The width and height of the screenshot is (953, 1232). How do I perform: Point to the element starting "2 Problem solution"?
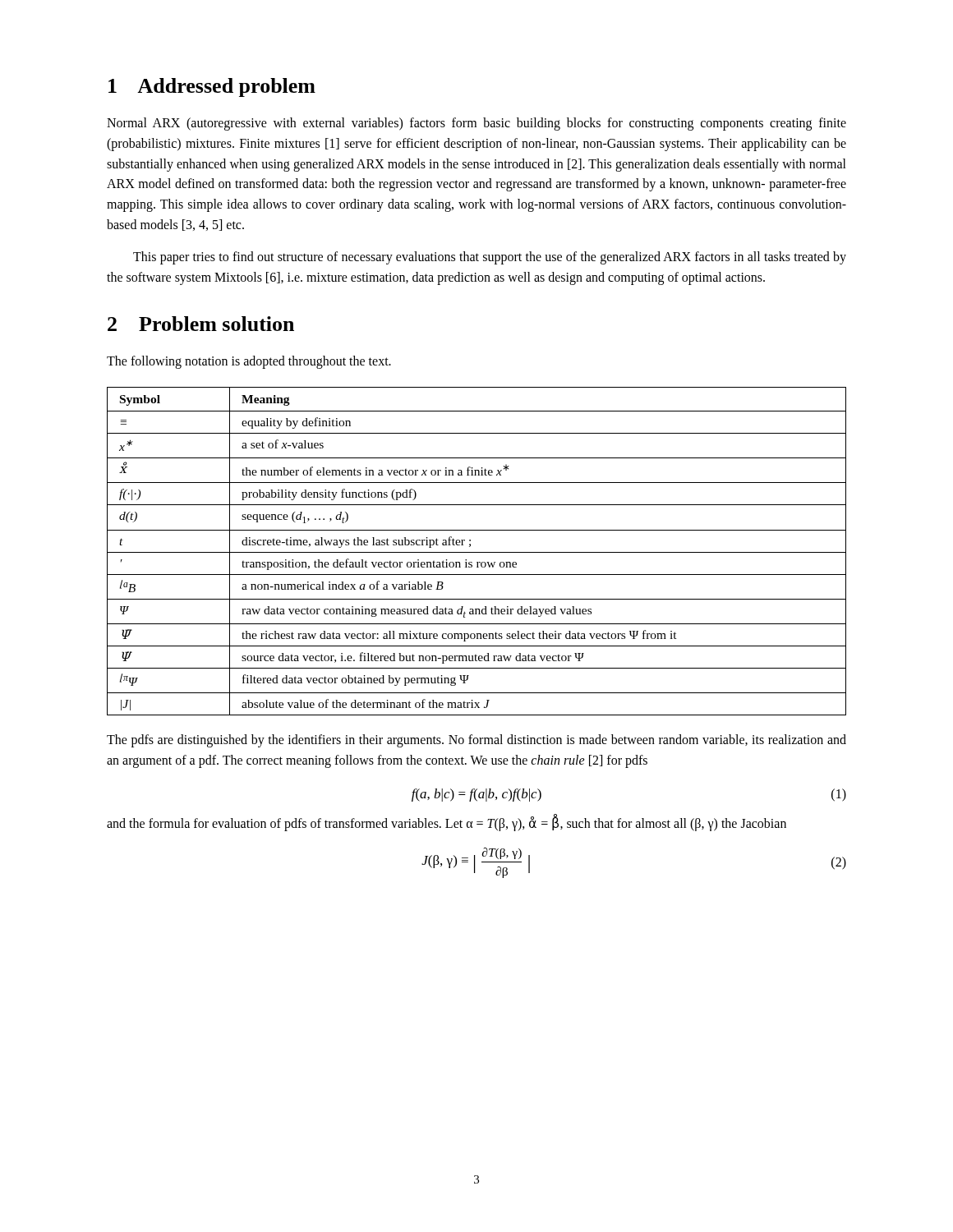[201, 324]
